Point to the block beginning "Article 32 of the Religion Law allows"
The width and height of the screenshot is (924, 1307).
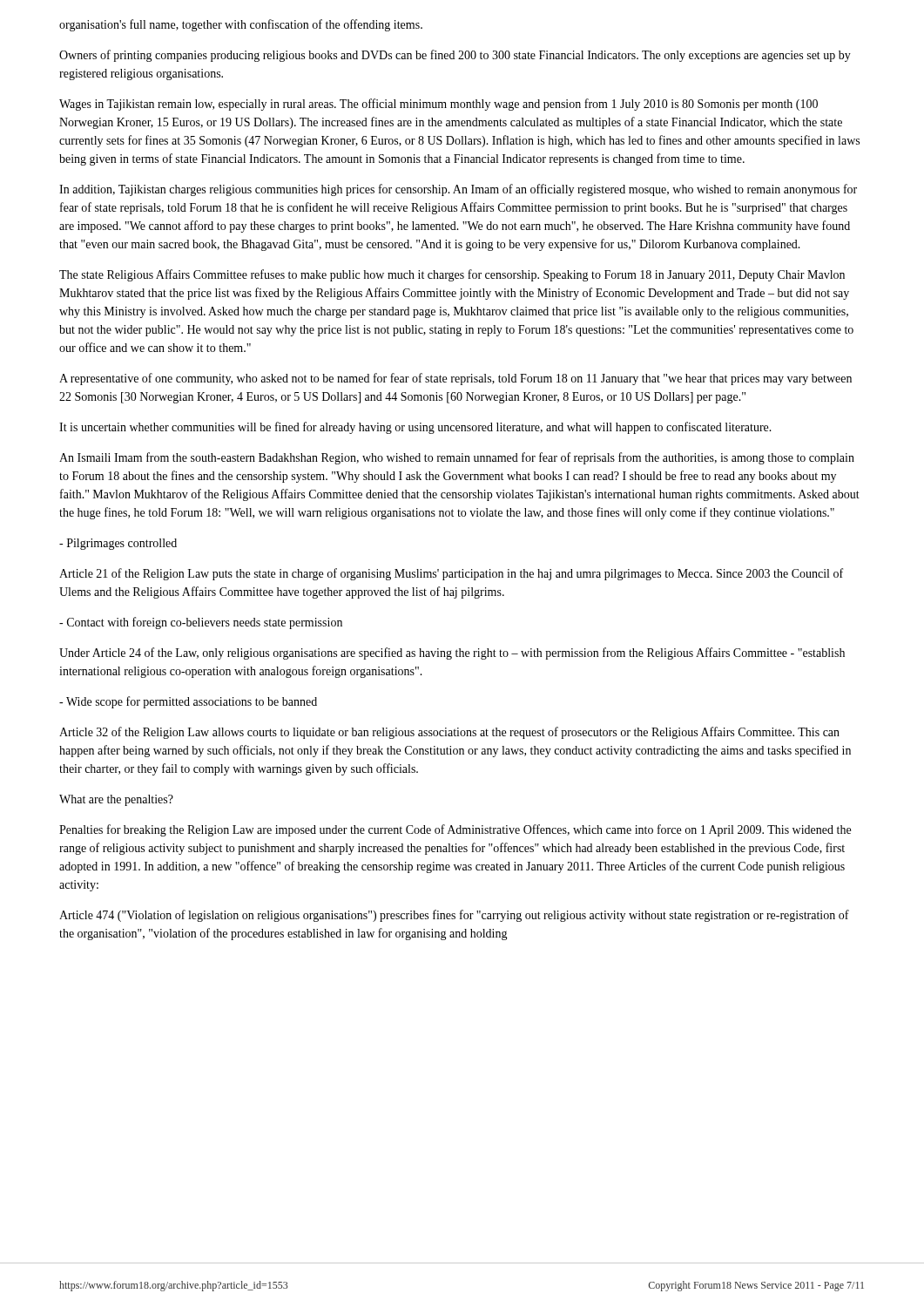[455, 751]
